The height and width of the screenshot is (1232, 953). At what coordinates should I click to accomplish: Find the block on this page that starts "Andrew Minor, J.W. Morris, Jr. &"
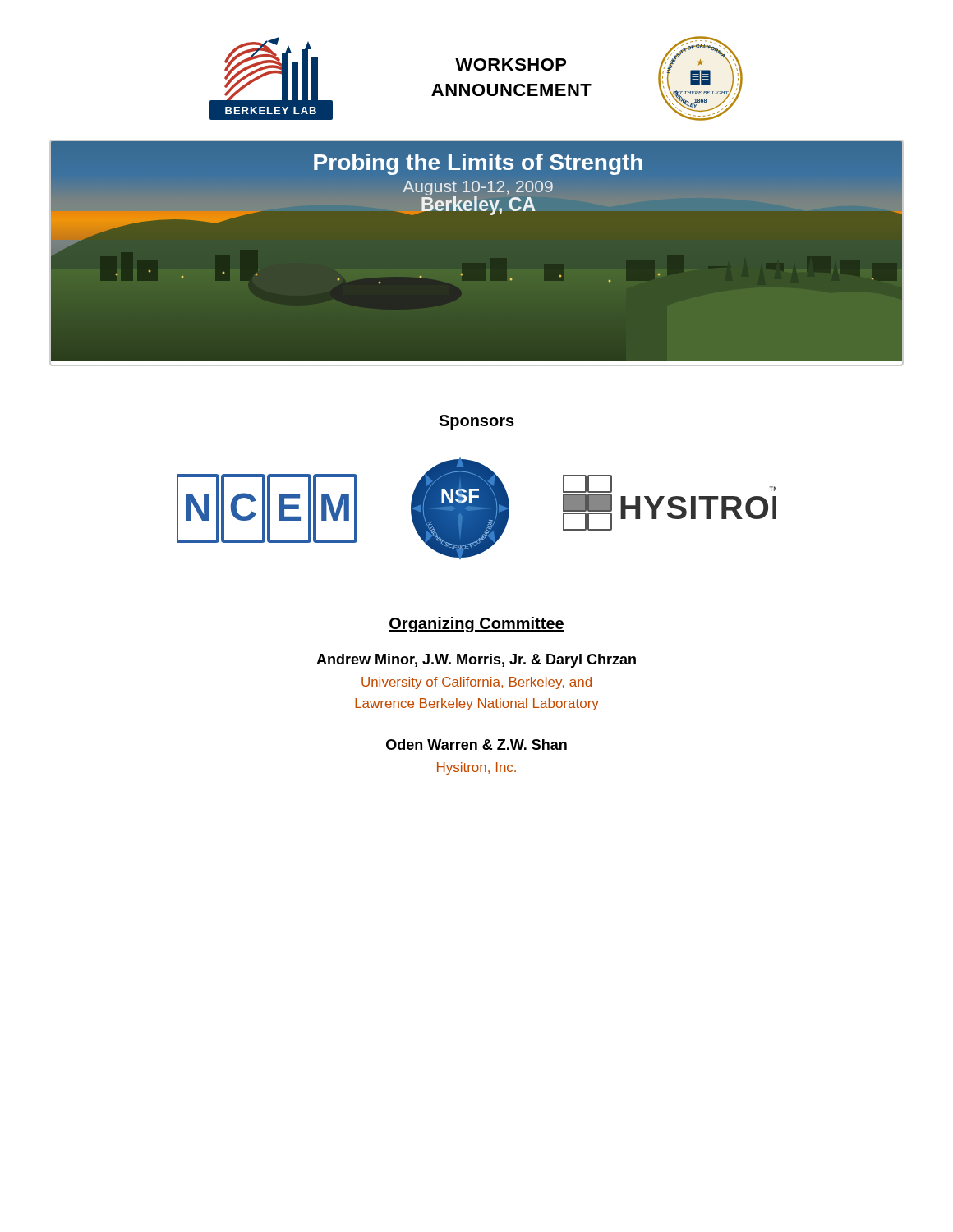[476, 683]
